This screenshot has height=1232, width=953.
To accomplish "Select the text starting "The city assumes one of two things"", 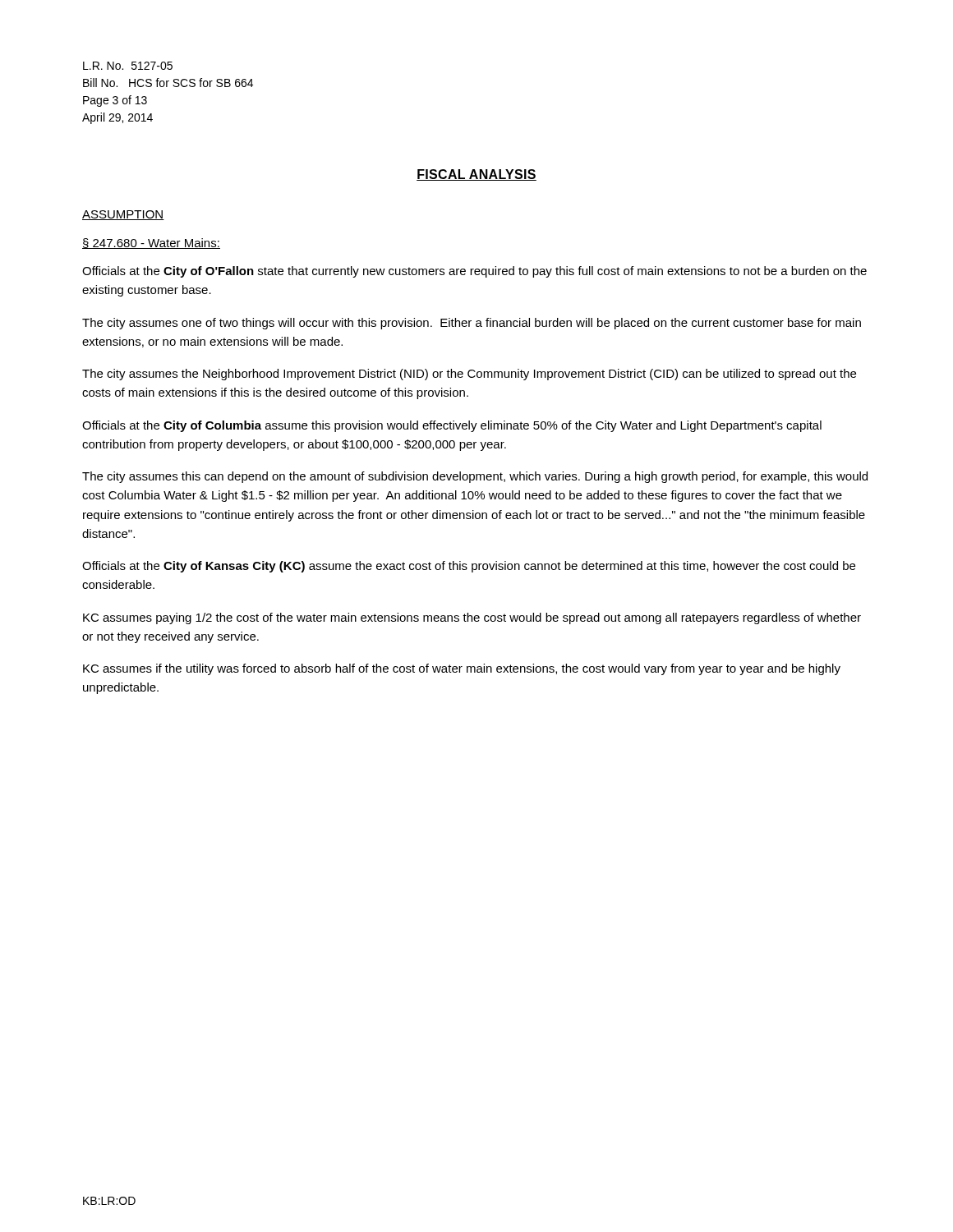I will point(472,332).
